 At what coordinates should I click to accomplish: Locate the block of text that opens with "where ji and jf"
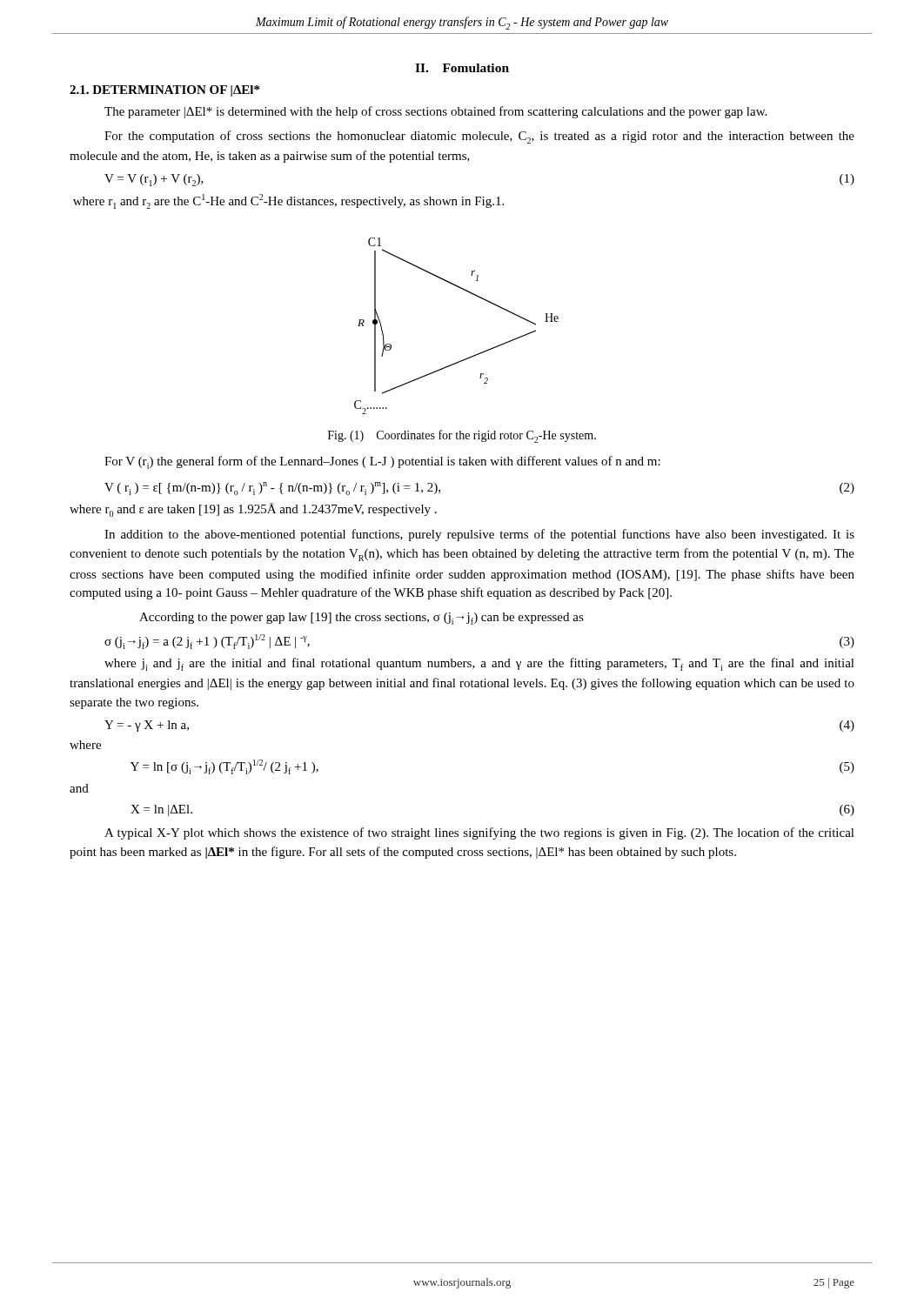coord(462,682)
